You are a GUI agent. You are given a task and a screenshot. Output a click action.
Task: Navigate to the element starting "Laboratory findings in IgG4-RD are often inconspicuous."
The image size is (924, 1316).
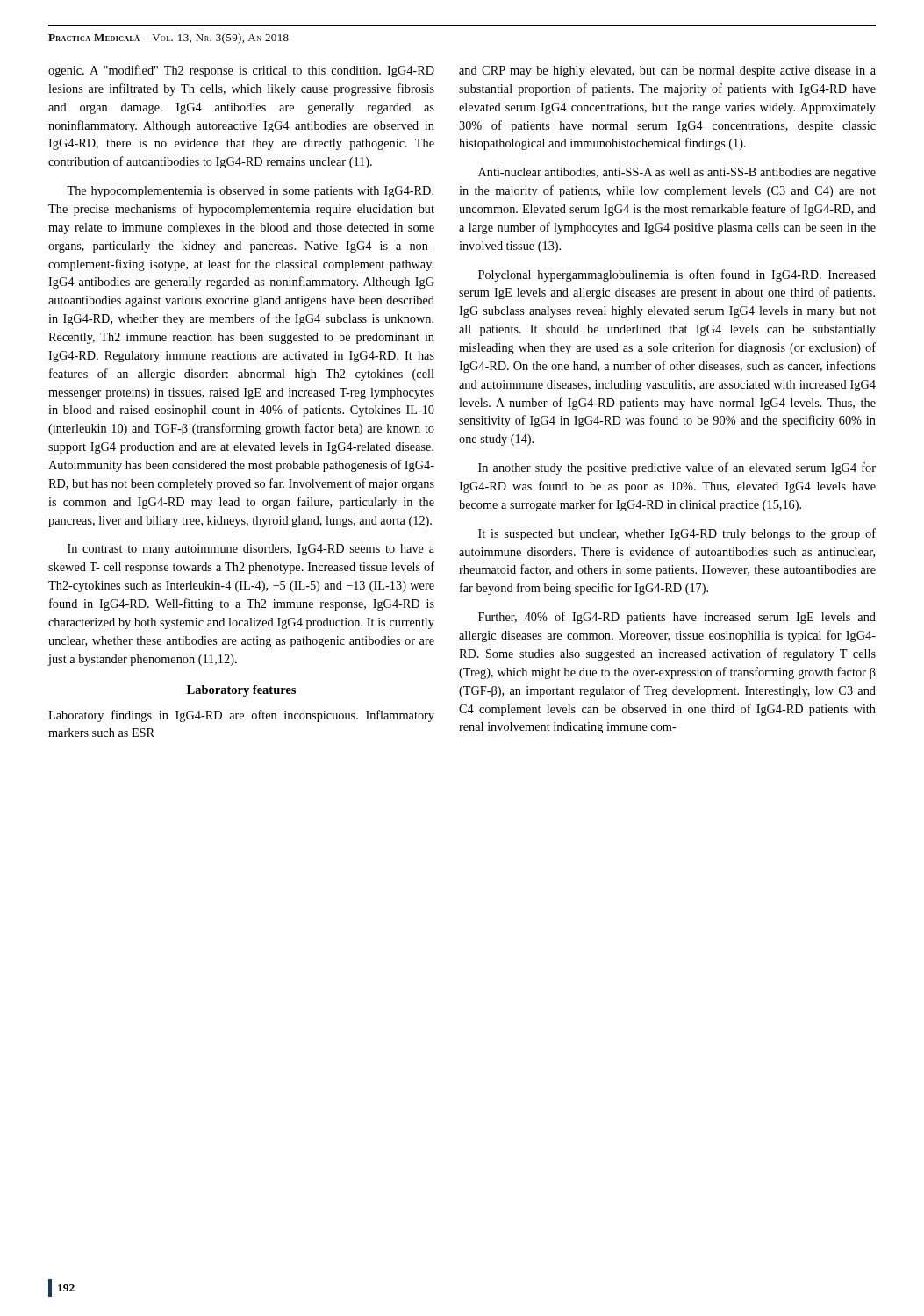241,724
